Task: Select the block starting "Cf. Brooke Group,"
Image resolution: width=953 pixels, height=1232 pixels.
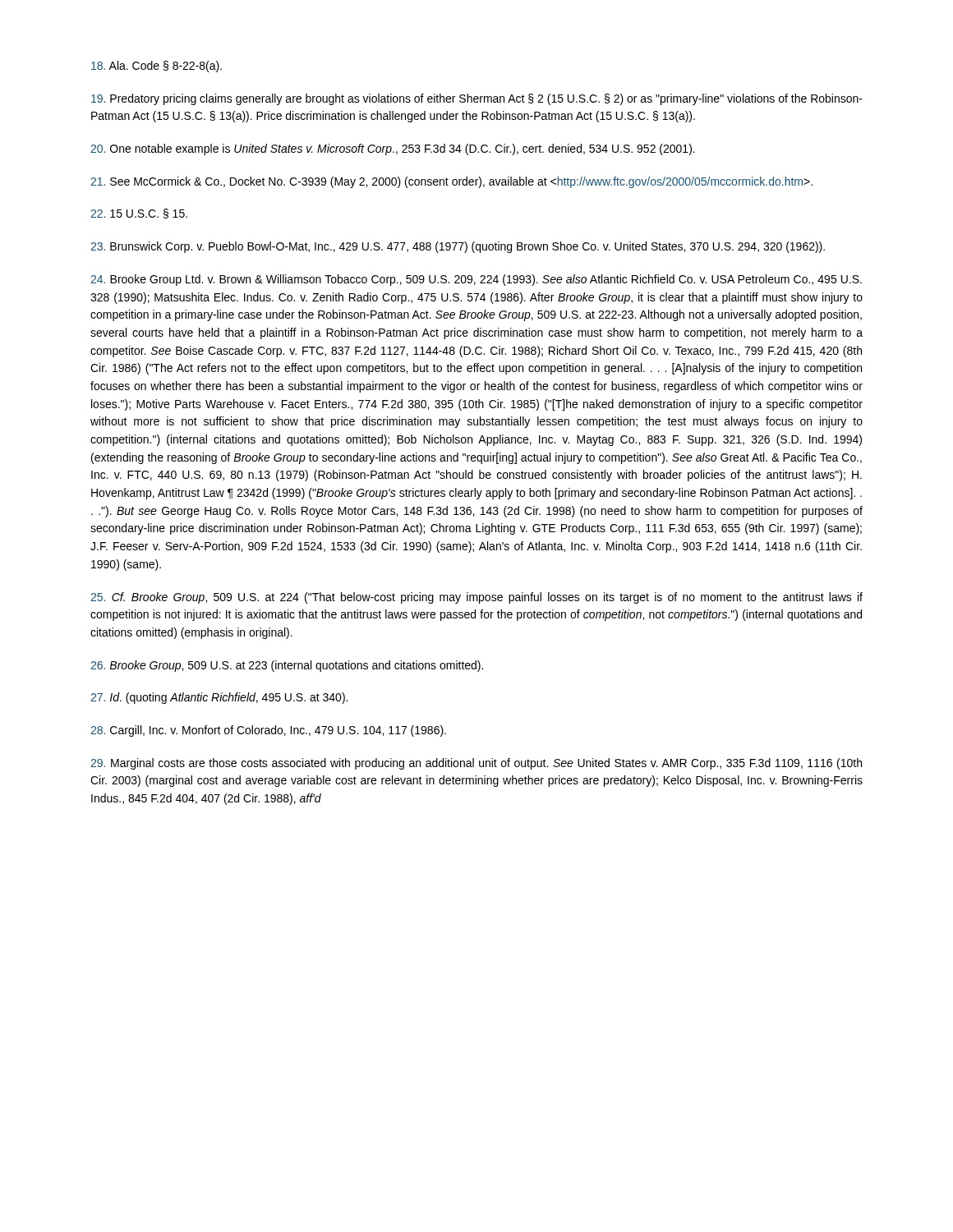Action: [476, 615]
